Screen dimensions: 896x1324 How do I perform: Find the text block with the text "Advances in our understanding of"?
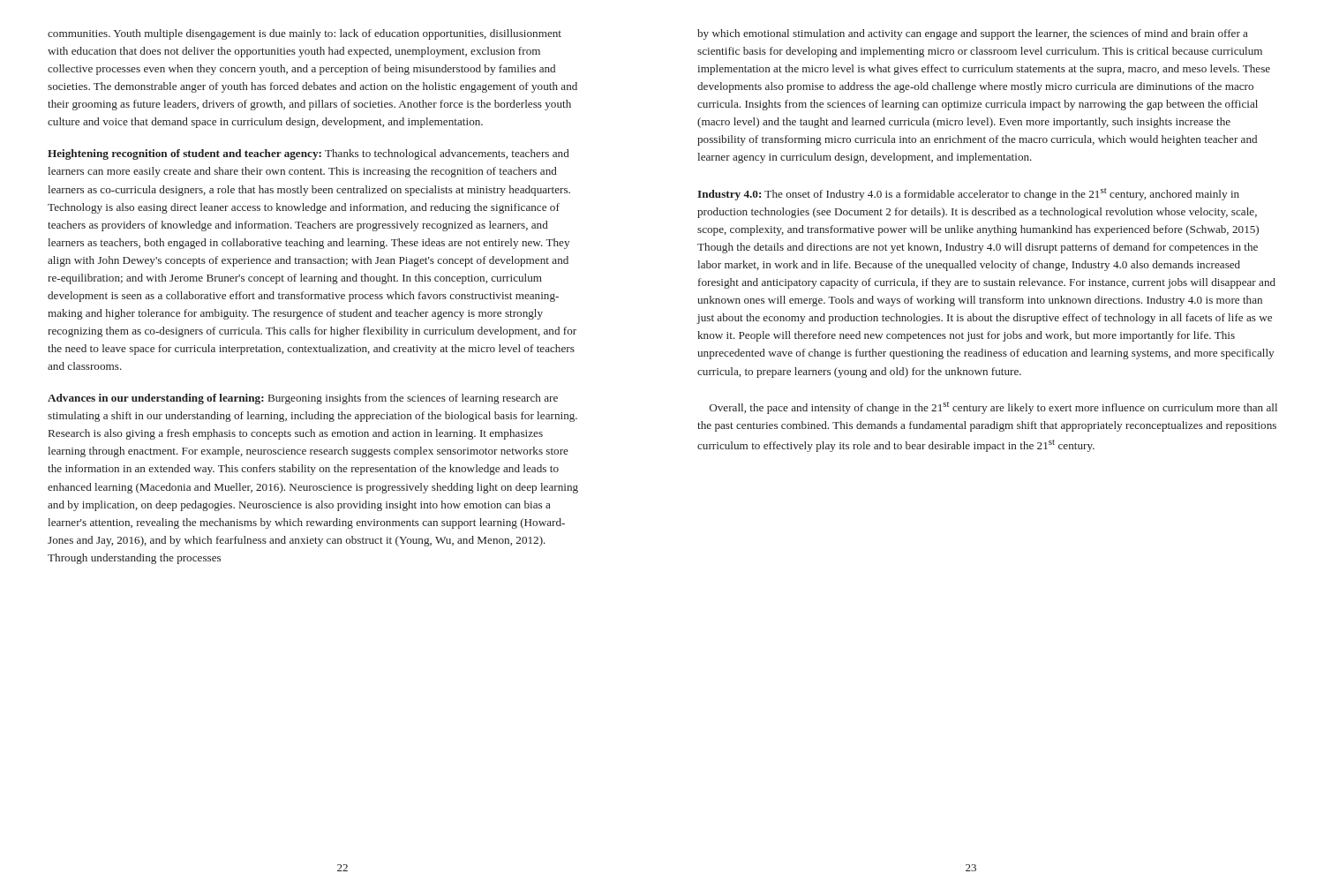[x=313, y=478]
